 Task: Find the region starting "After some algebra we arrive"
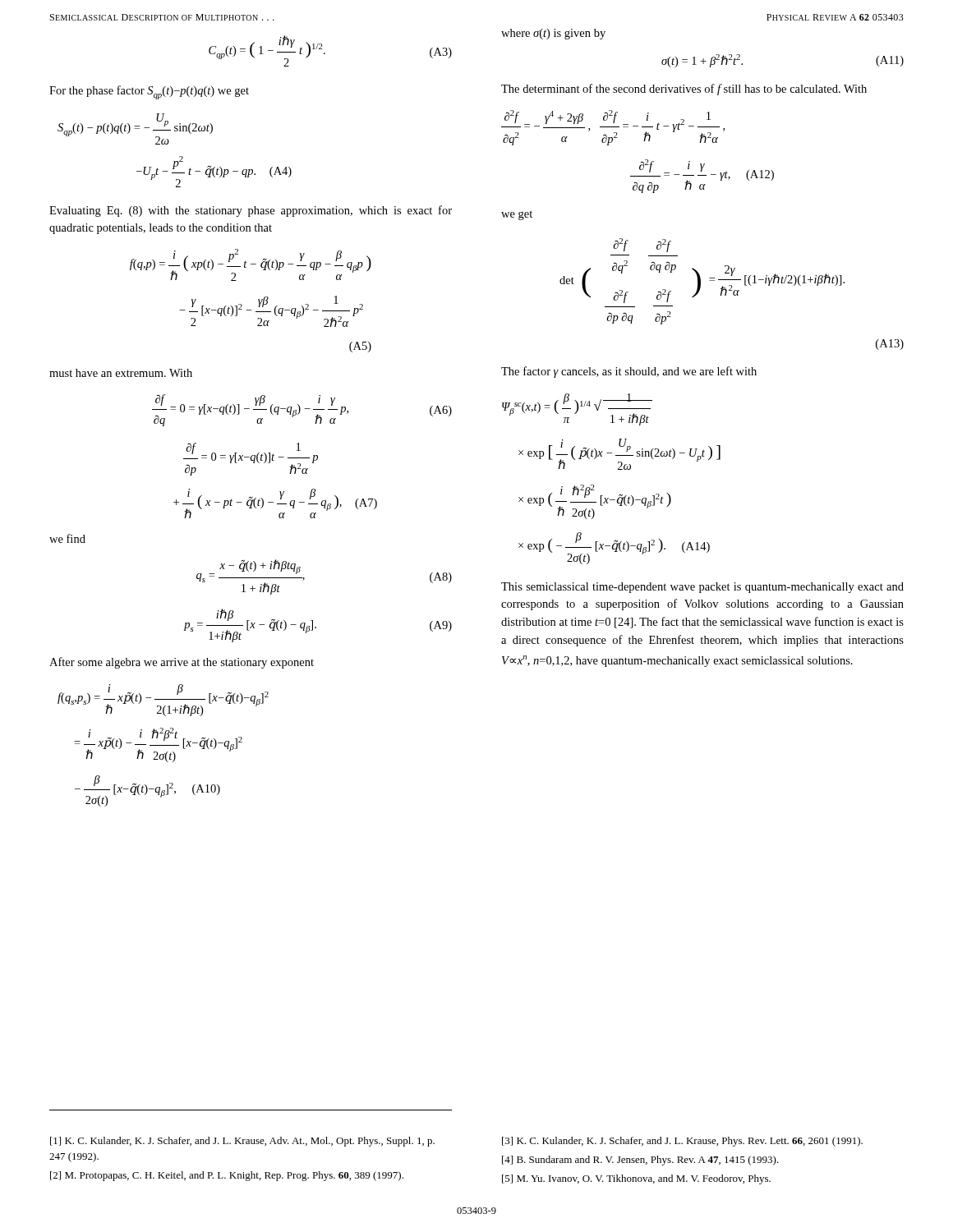pyautogui.click(x=182, y=662)
